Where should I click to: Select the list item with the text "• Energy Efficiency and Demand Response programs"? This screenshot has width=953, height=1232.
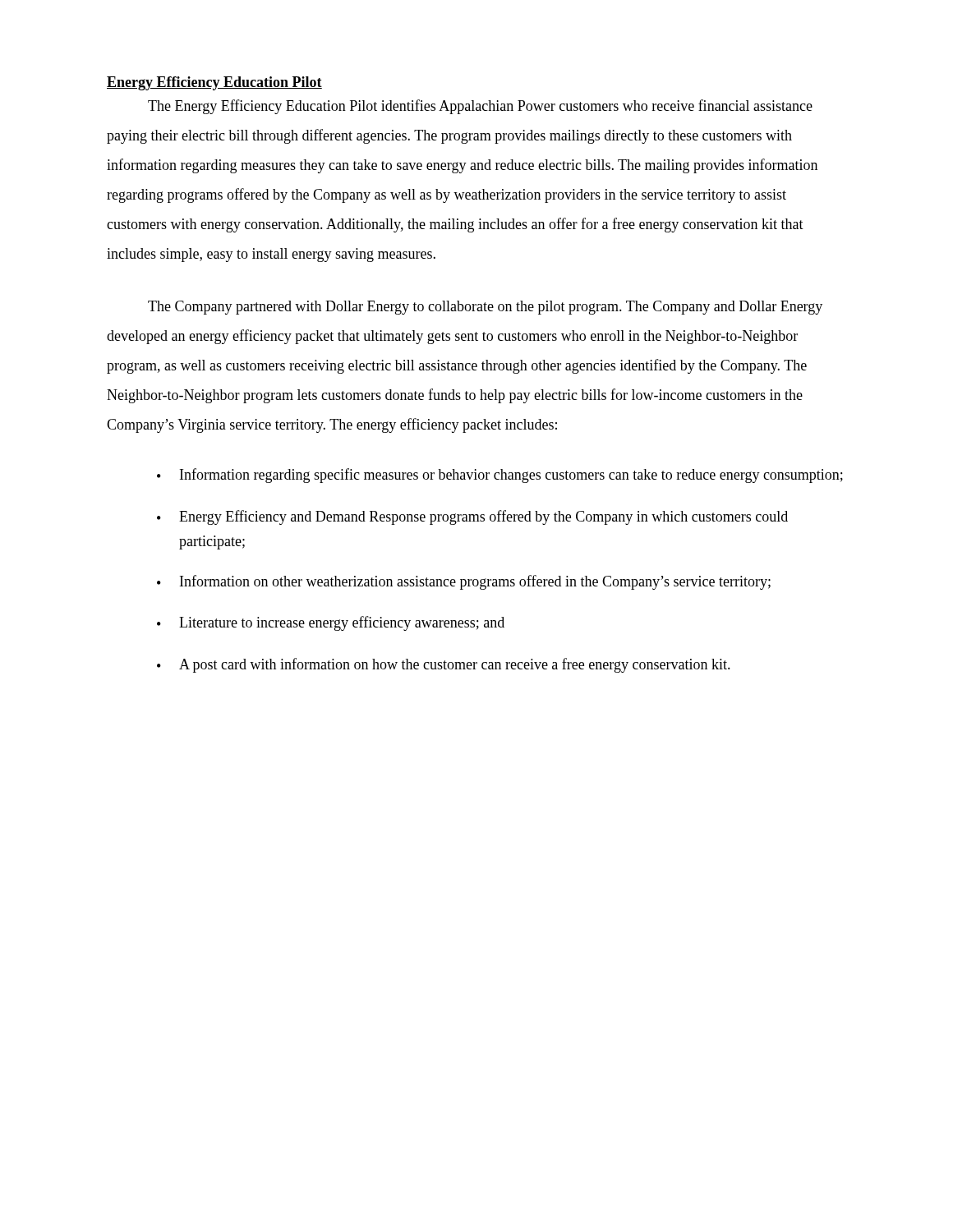tap(501, 529)
